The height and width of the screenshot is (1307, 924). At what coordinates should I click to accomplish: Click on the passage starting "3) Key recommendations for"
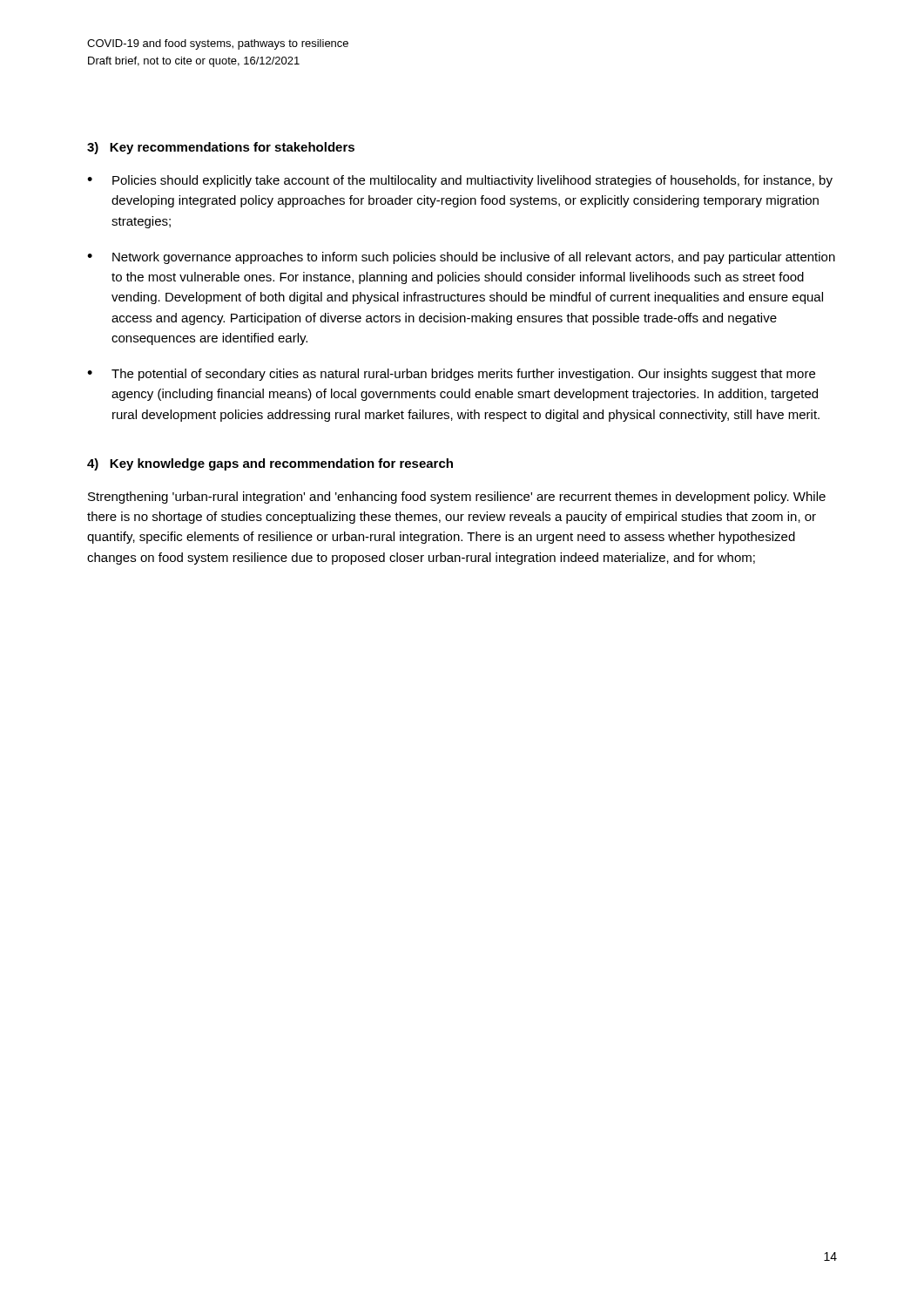(x=221, y=147)
